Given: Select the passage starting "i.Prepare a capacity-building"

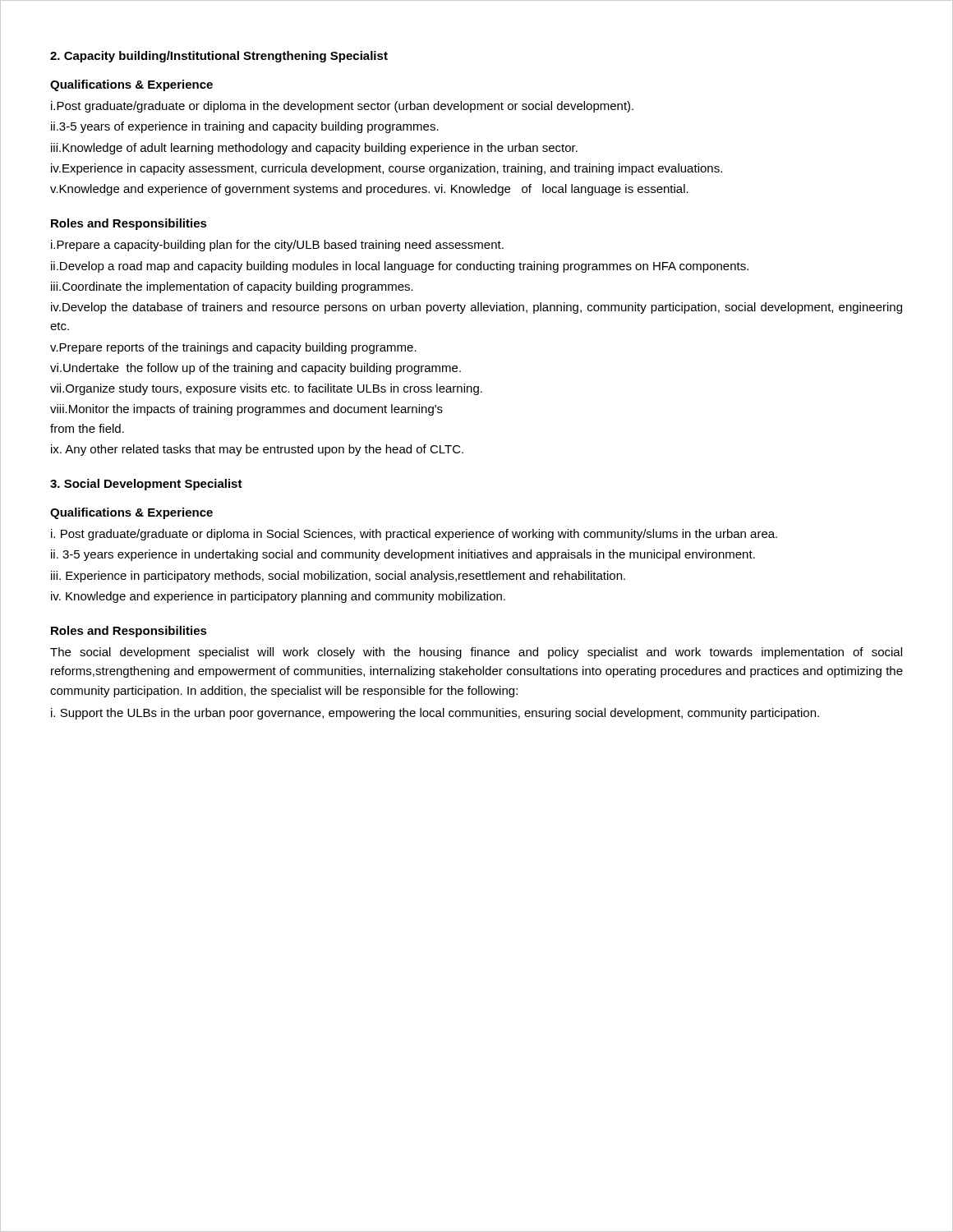Looking at the screenshot, I should click(277, 245).
